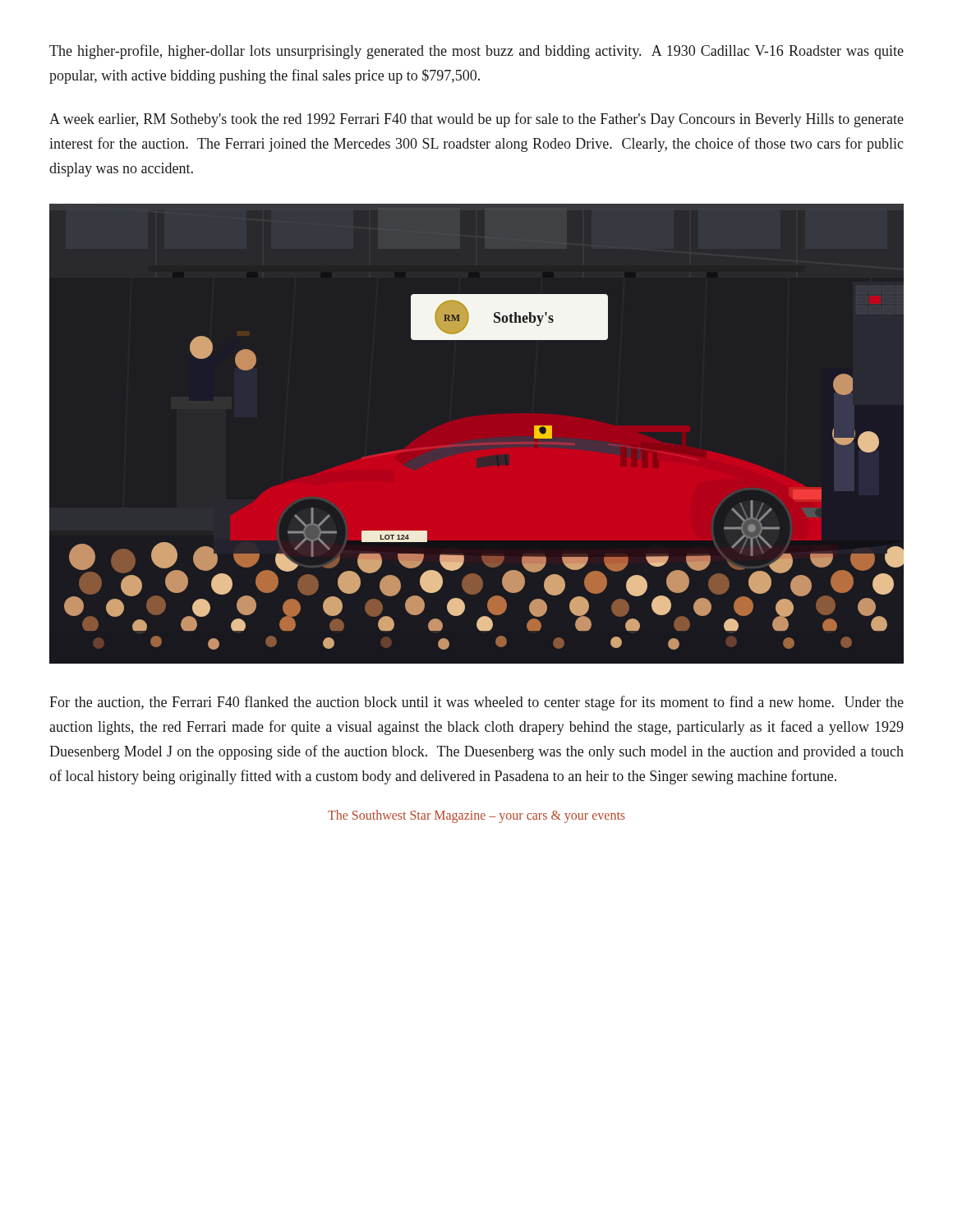Click on the text block that reads "A week earlier,"
This screenshot has height=1232, width=953.
(x=476, y=144)
